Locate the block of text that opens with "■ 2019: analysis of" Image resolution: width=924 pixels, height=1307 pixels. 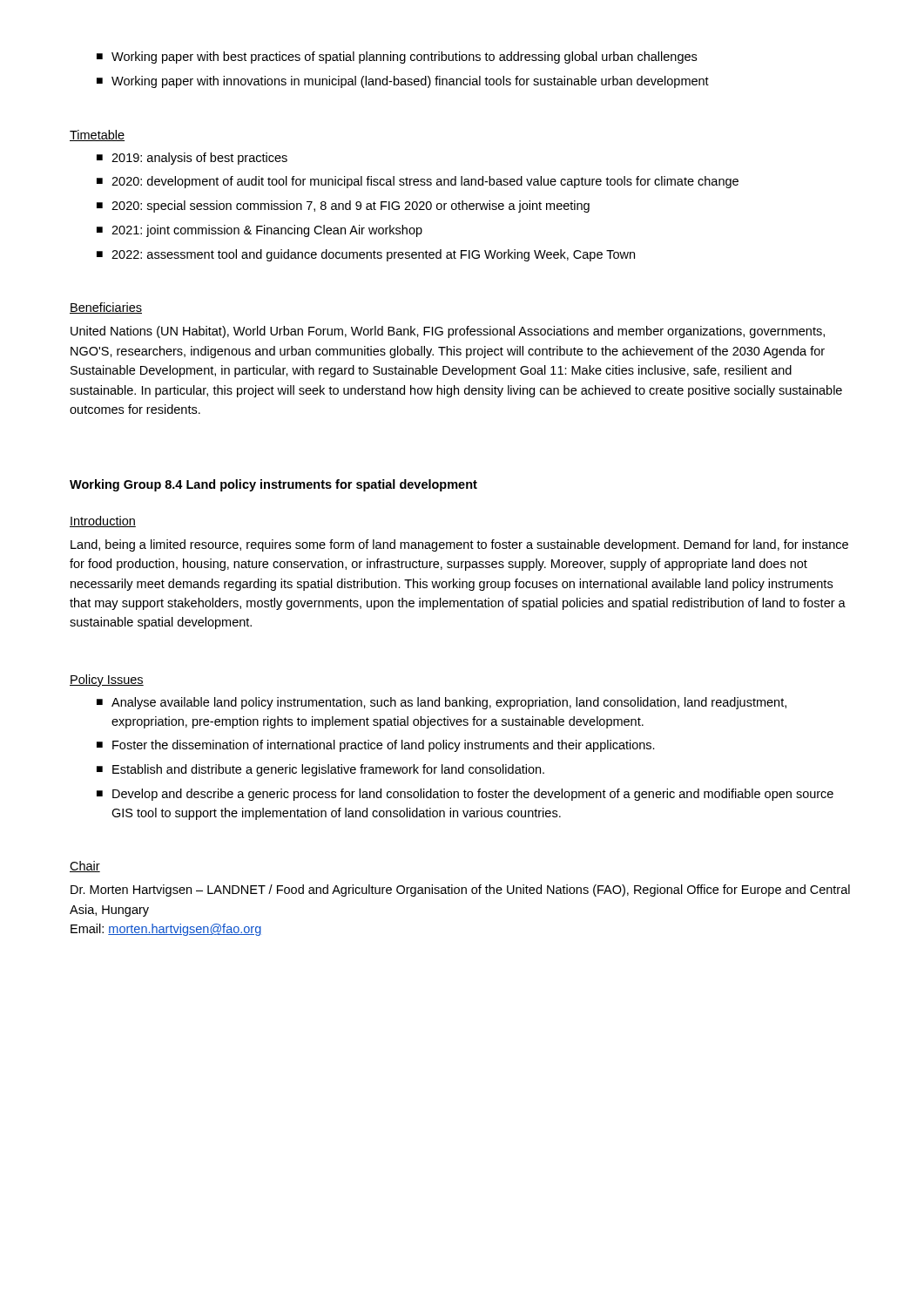(192, 159)
